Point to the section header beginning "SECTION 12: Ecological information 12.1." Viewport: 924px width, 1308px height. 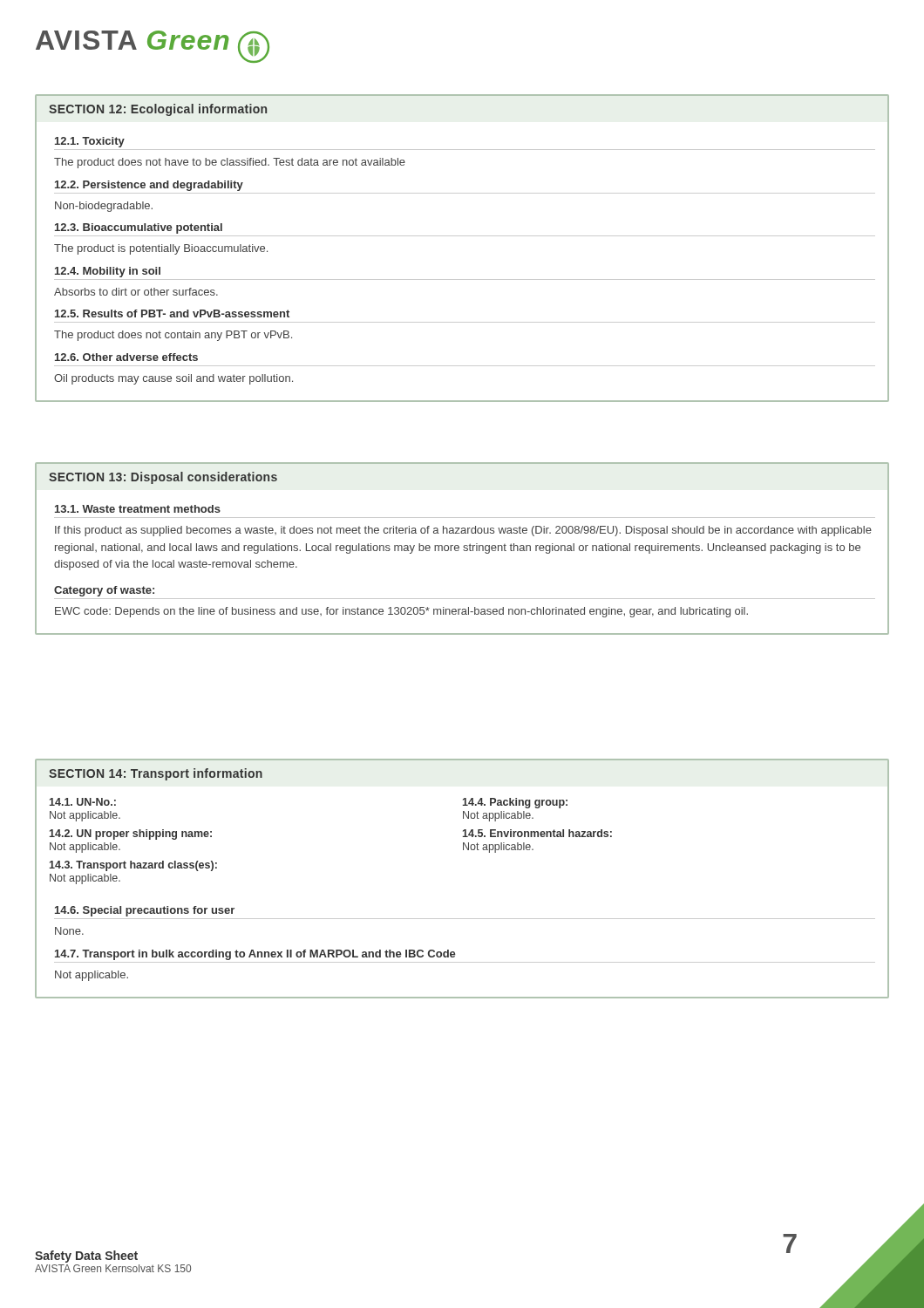(x=462, y=248)
